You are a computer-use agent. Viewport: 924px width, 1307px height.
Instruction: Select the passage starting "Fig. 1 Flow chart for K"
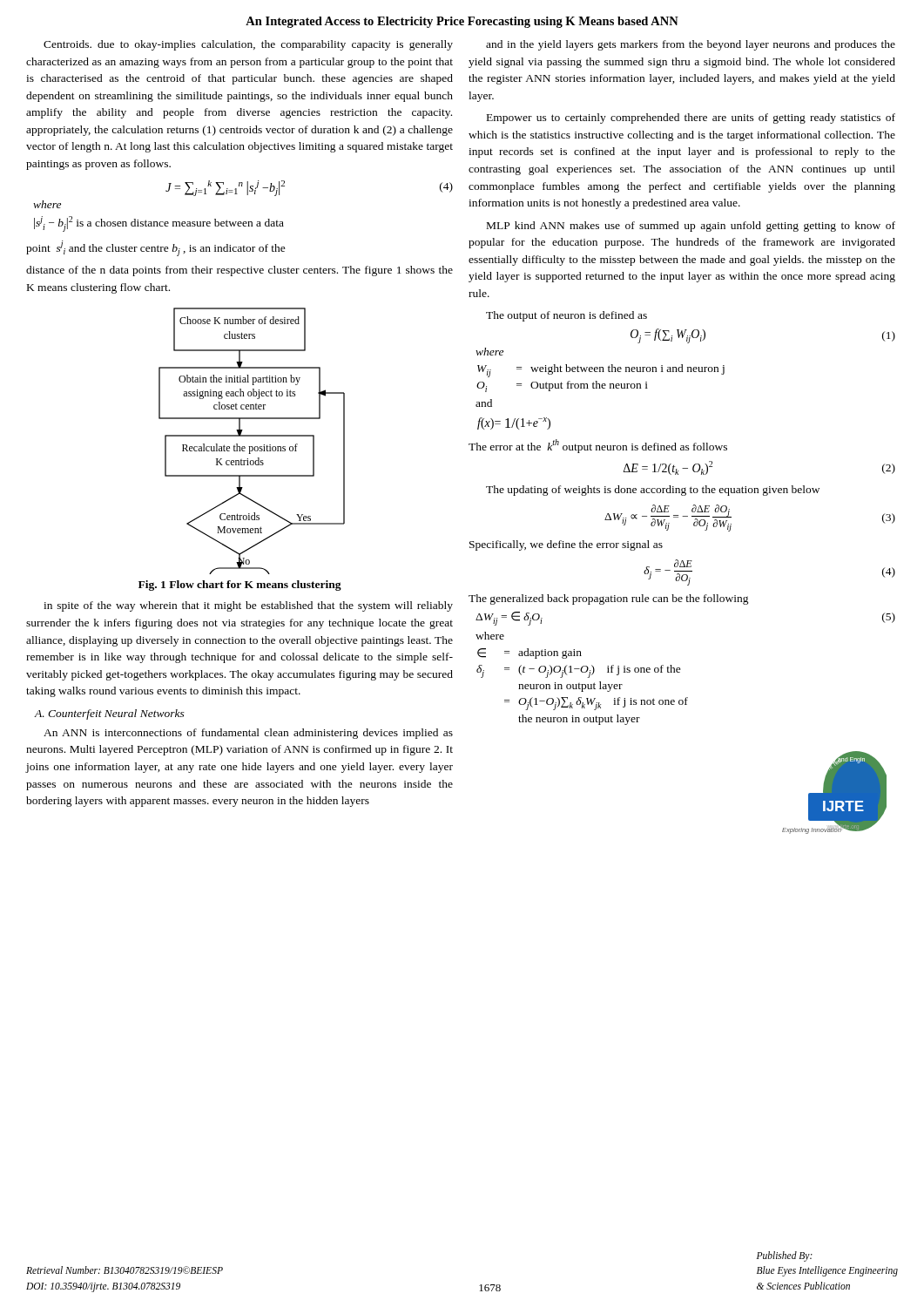coord(240,585)
